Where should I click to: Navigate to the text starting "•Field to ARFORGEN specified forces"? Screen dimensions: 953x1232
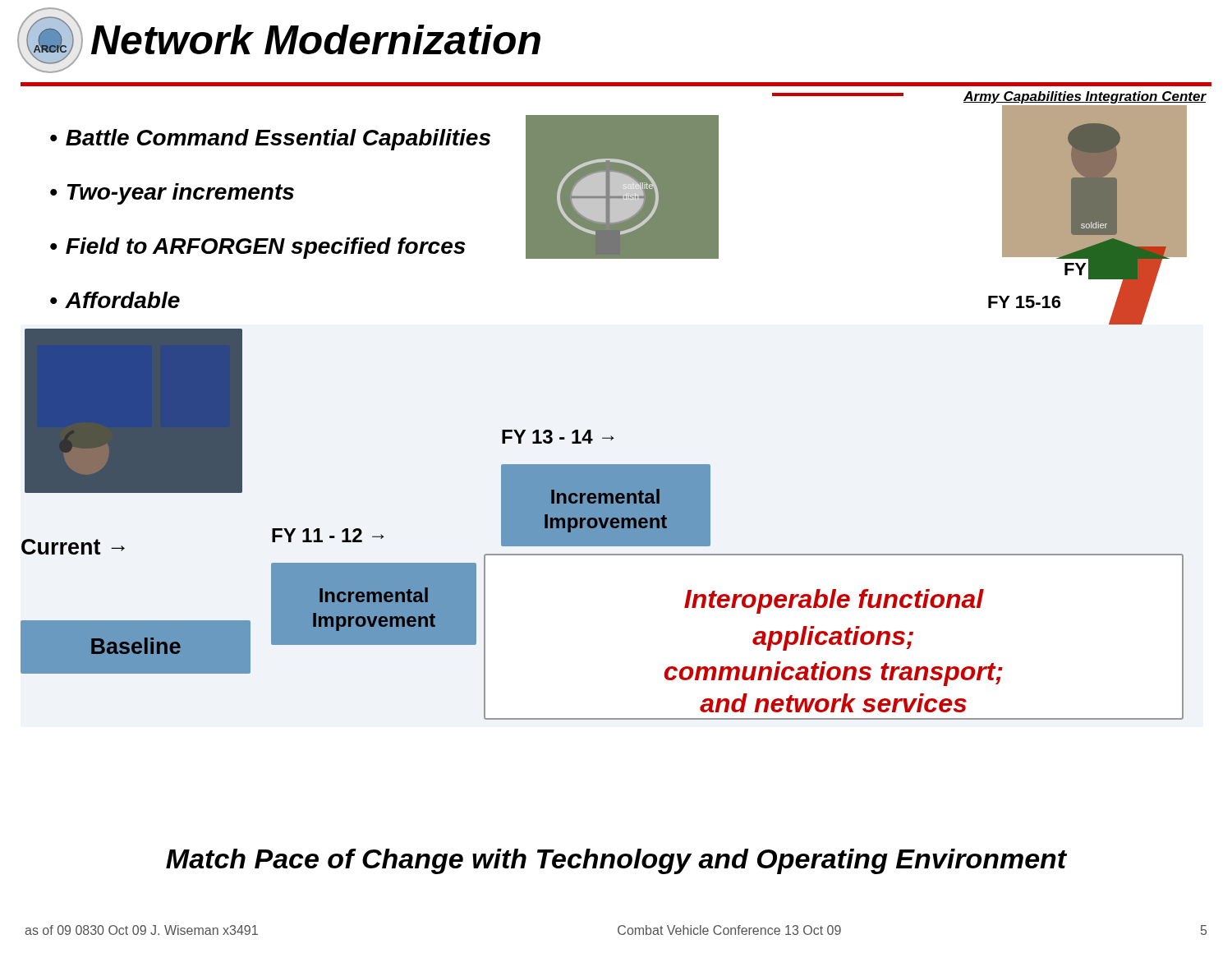click(x=258, y=246)
